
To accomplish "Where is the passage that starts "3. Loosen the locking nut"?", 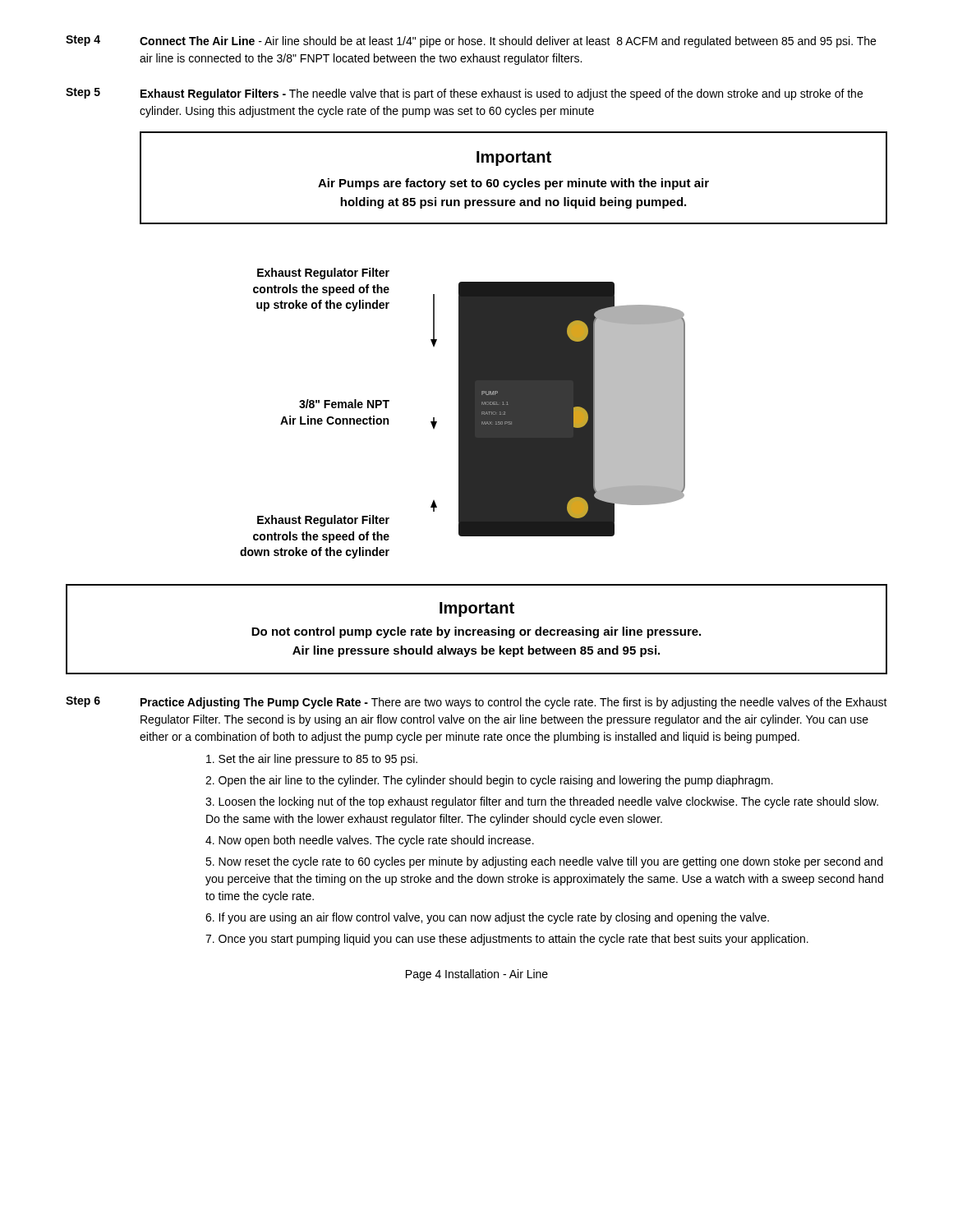I will 542,810.
